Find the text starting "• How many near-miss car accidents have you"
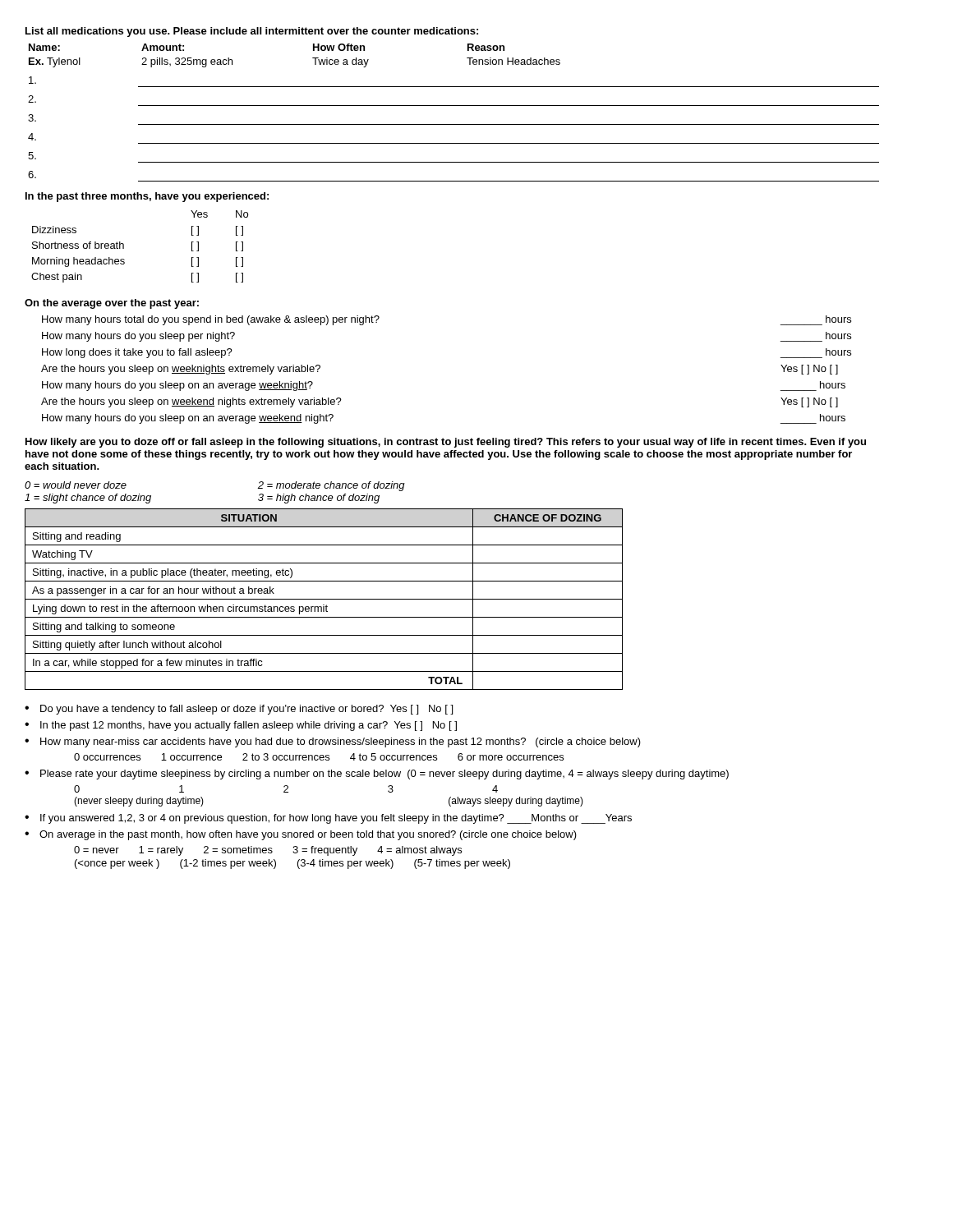Screen dimensions: 1232x953 pos(452,741)
